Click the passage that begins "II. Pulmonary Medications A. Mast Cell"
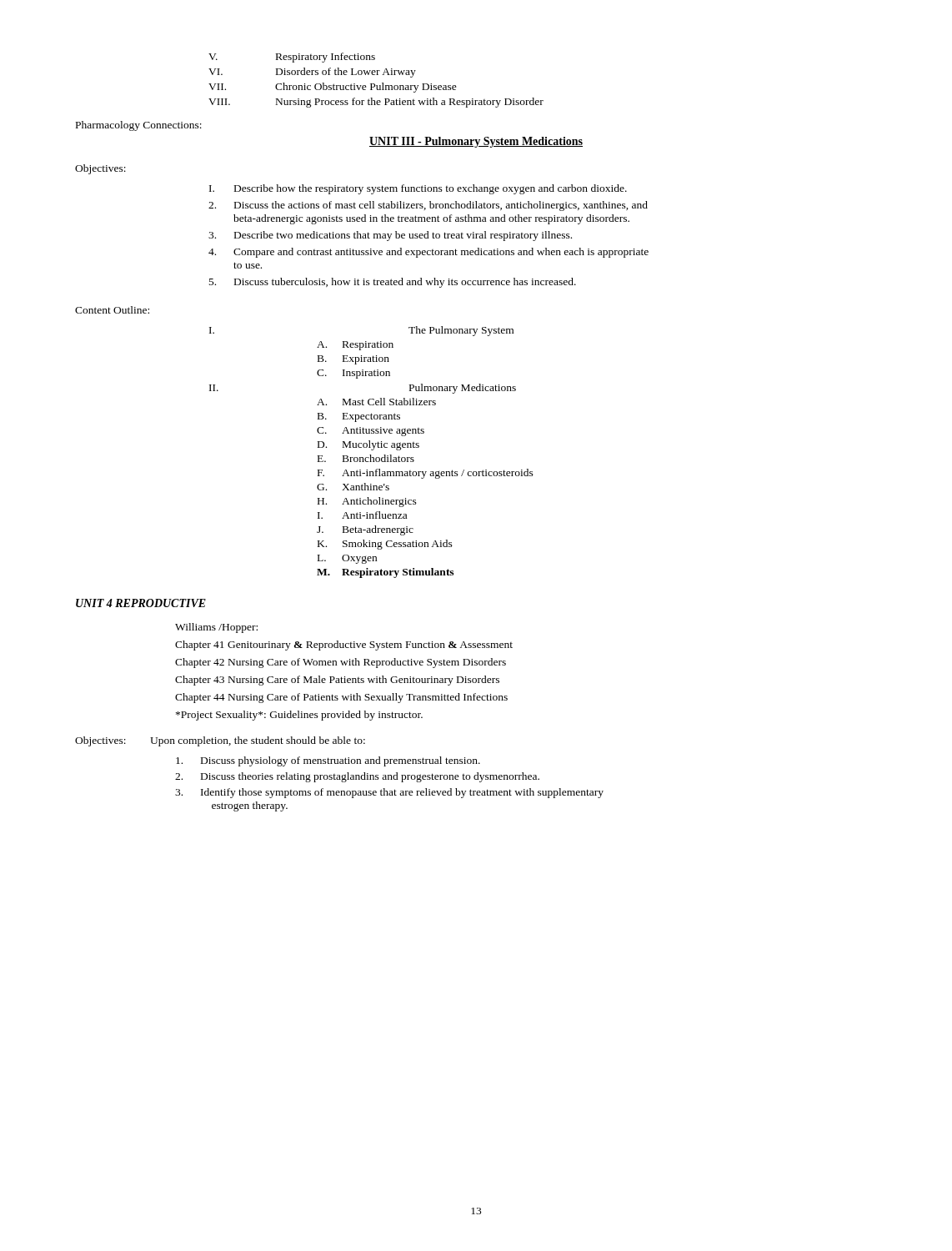The width and height of the screenshot is (952, 1251). [476, 480]
